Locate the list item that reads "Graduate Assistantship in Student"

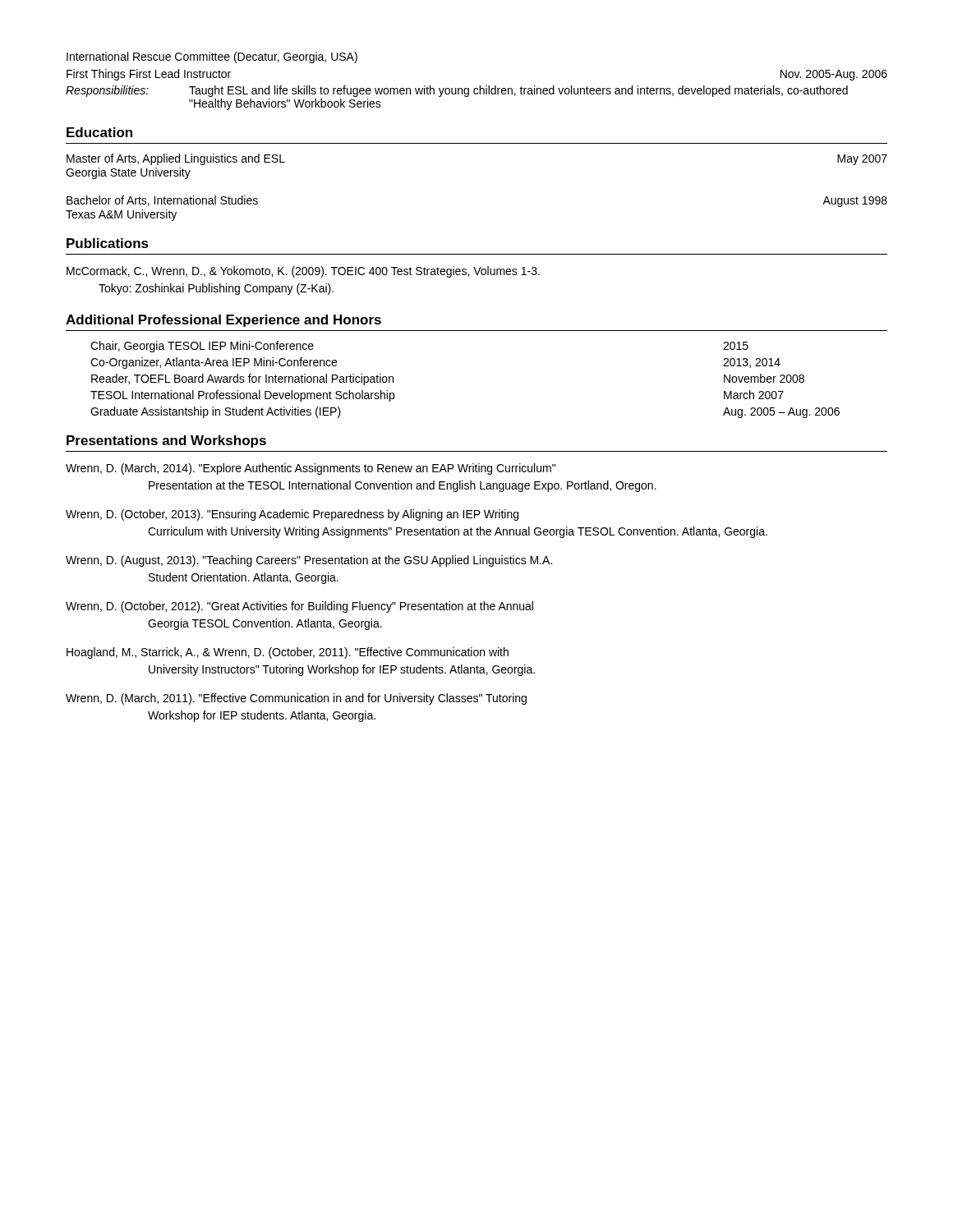point(216,412)
